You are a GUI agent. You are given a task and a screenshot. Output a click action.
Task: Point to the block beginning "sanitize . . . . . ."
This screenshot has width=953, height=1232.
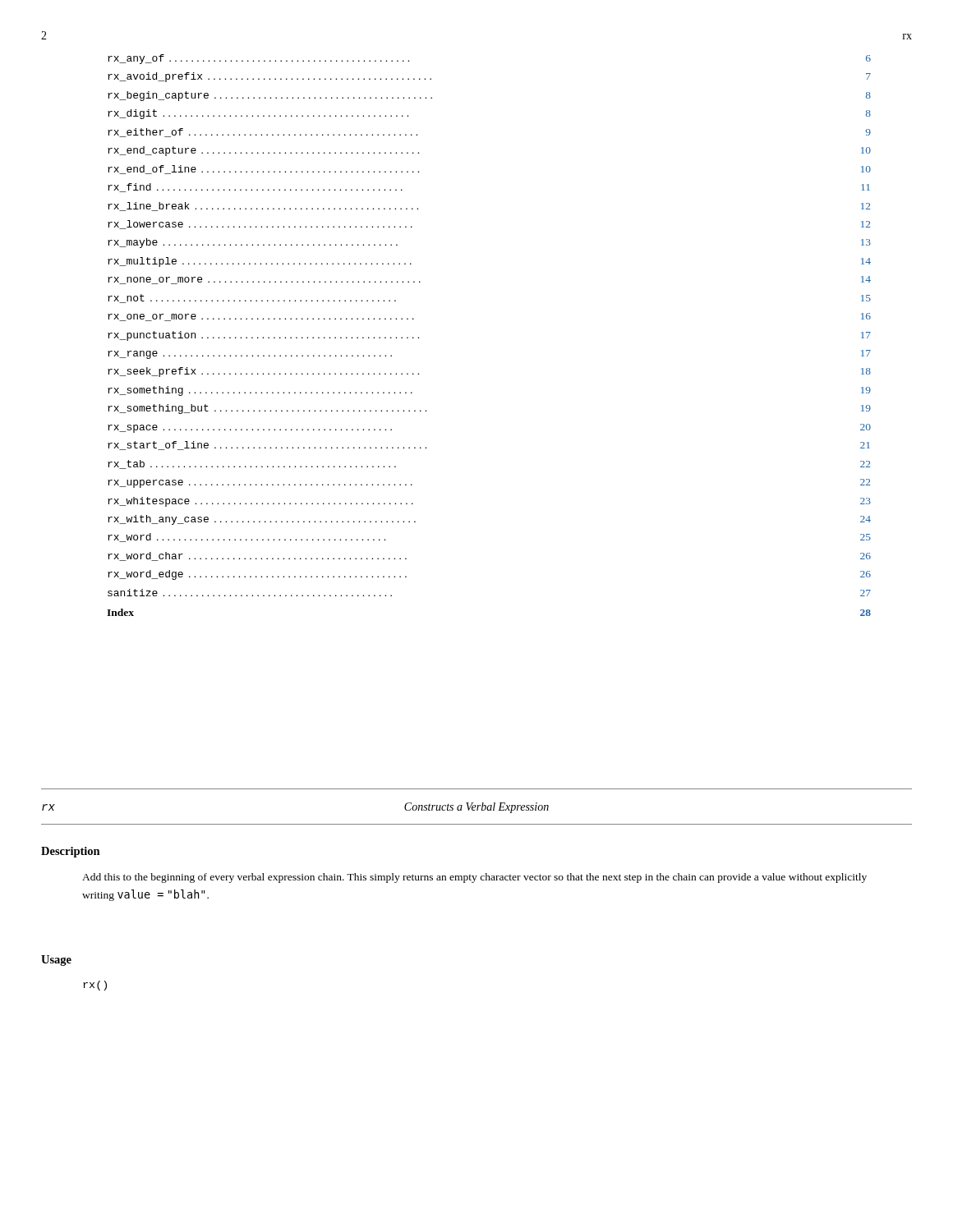(135, 593)
